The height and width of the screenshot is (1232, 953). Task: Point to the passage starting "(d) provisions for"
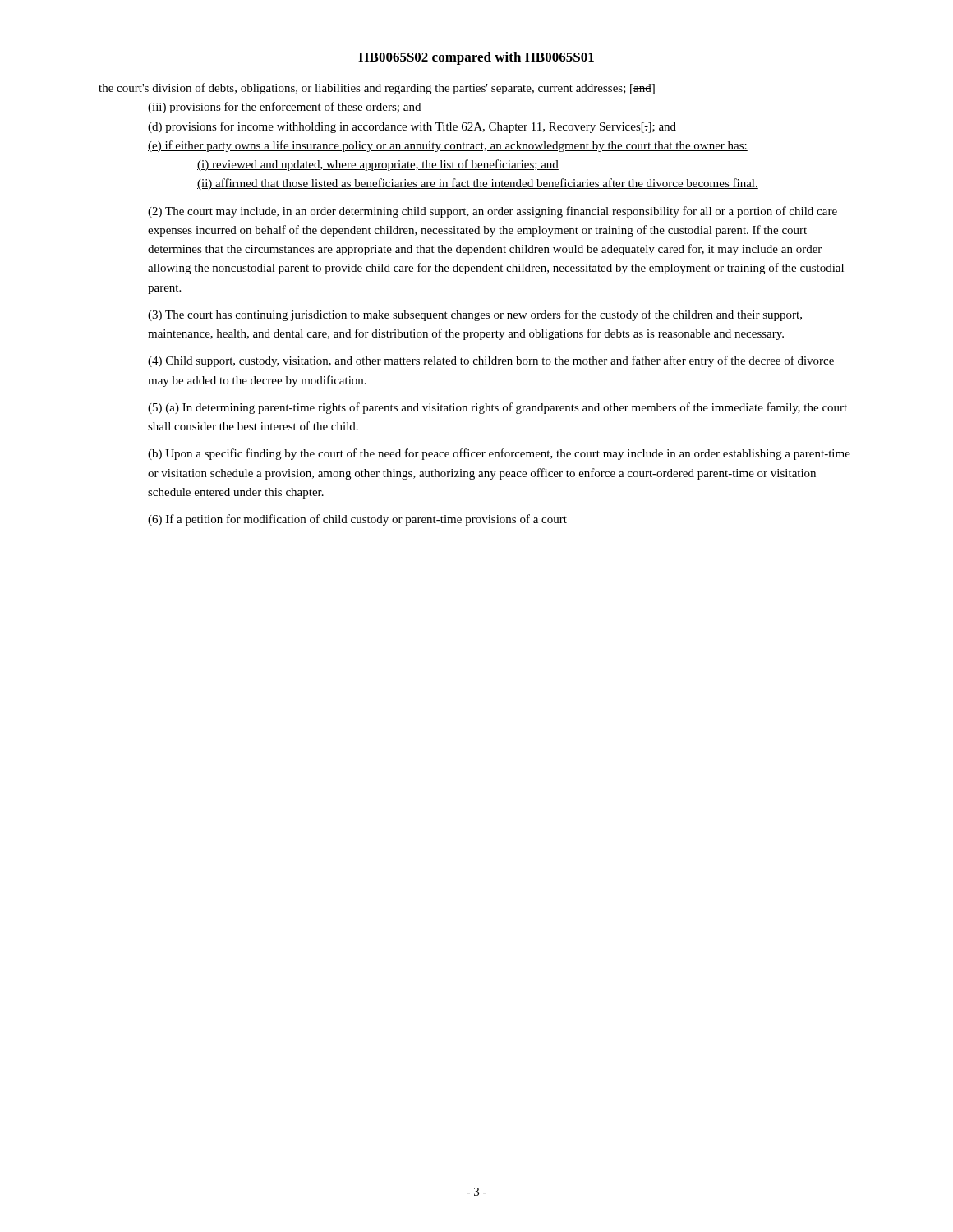pos(412,126)
